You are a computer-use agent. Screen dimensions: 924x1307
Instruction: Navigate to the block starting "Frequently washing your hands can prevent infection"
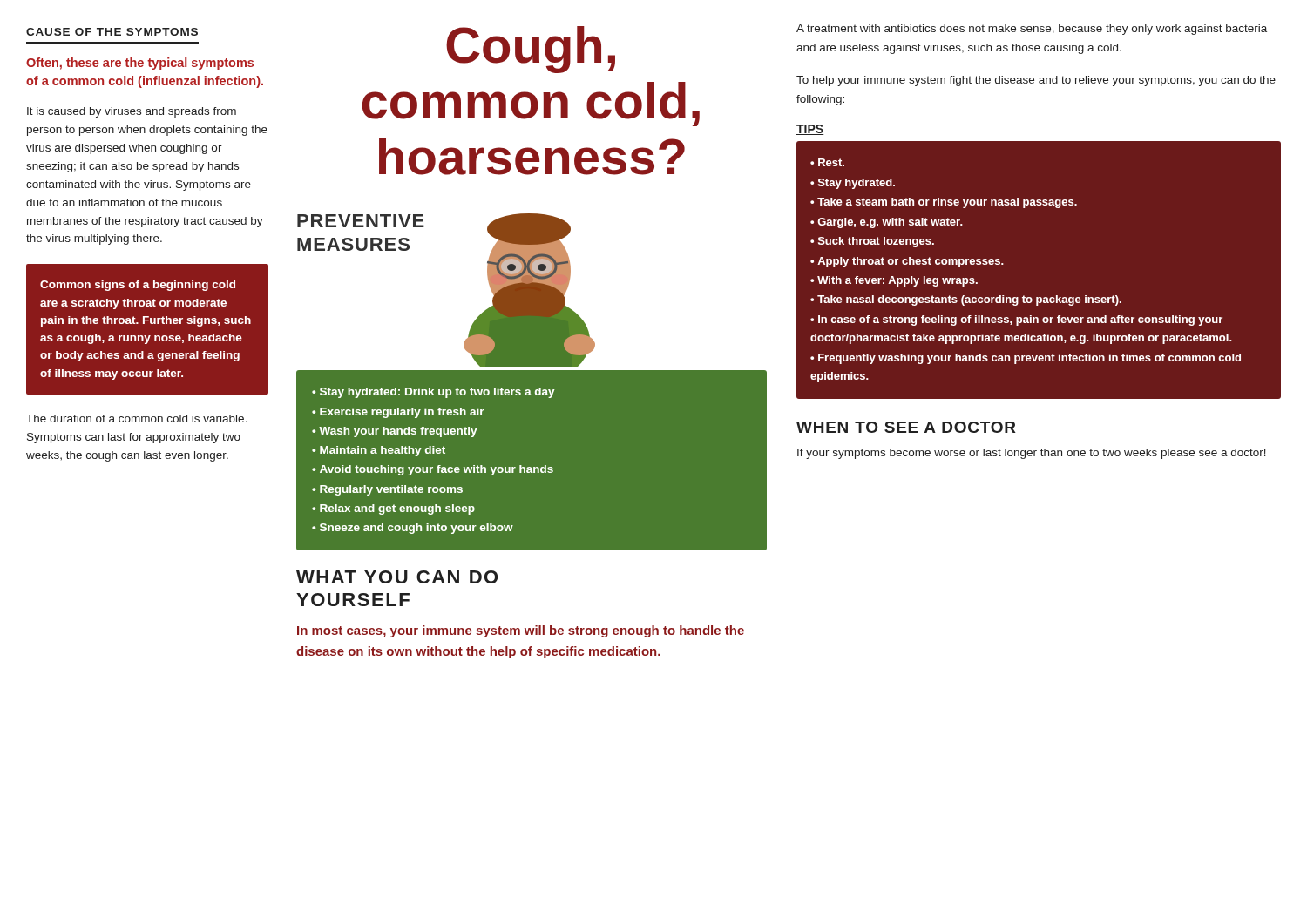tap(1026, 367)
